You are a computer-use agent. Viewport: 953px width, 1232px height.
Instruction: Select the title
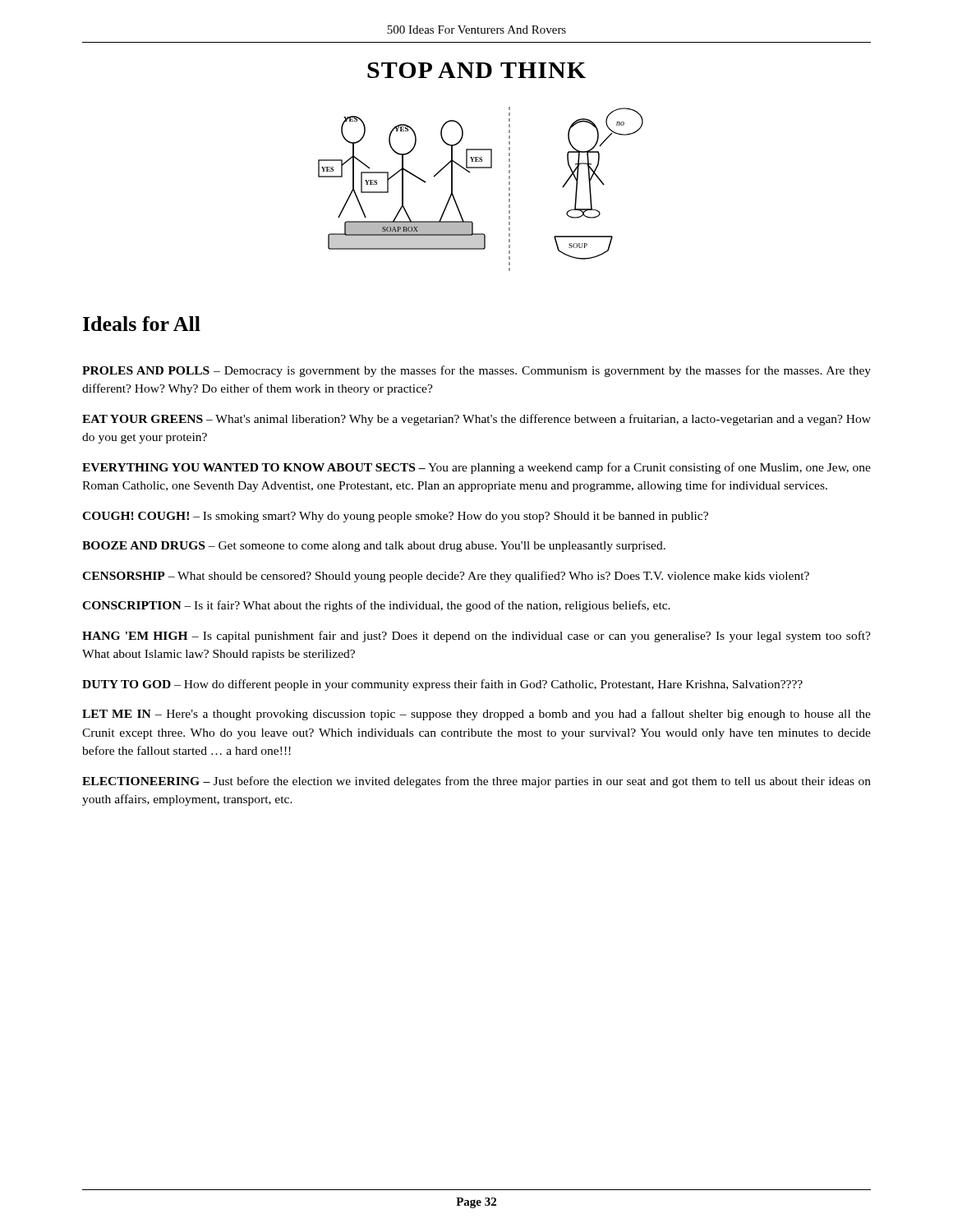(x=476, y=70)
